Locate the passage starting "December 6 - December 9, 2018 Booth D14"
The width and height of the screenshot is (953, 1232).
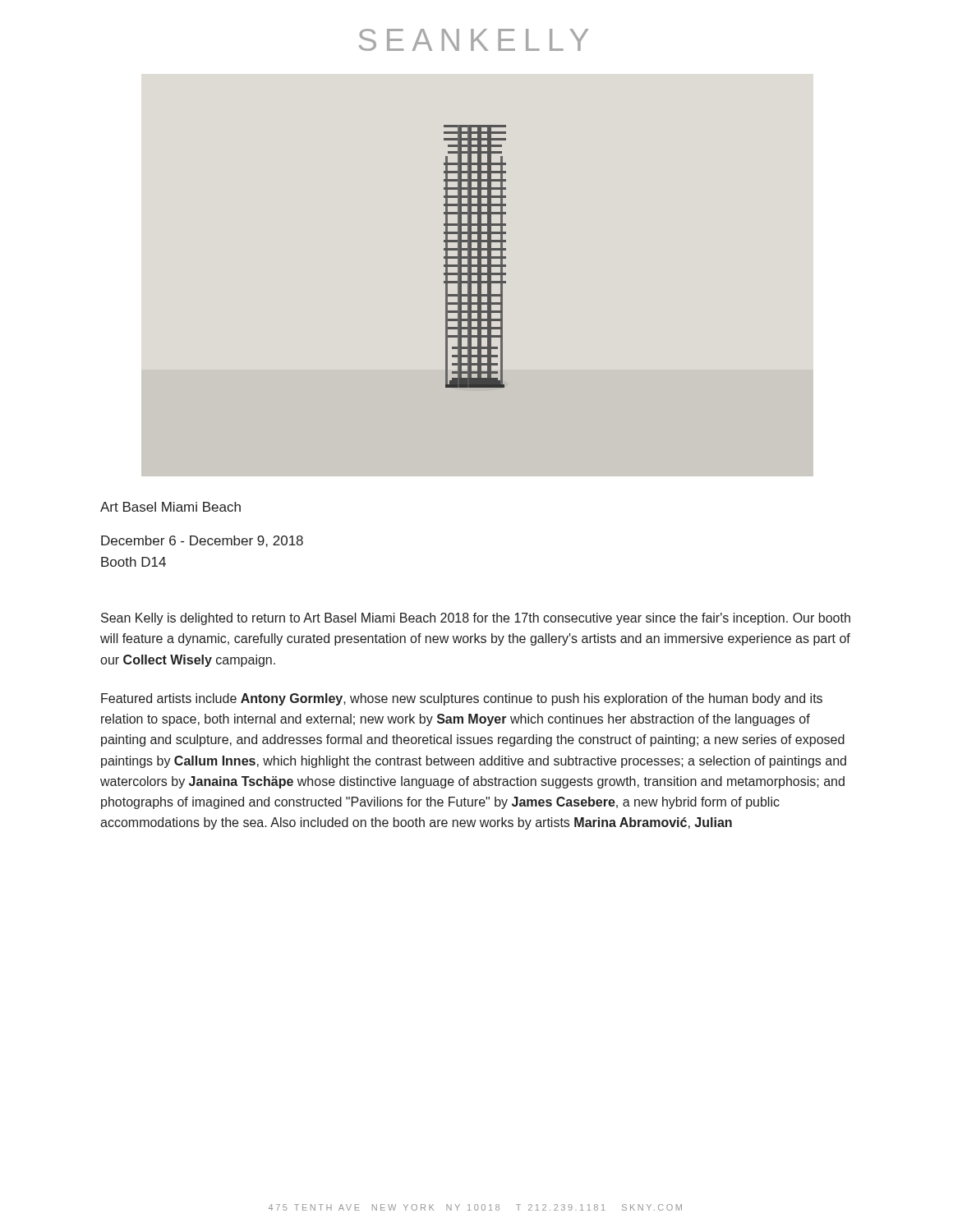pos(202,551)
